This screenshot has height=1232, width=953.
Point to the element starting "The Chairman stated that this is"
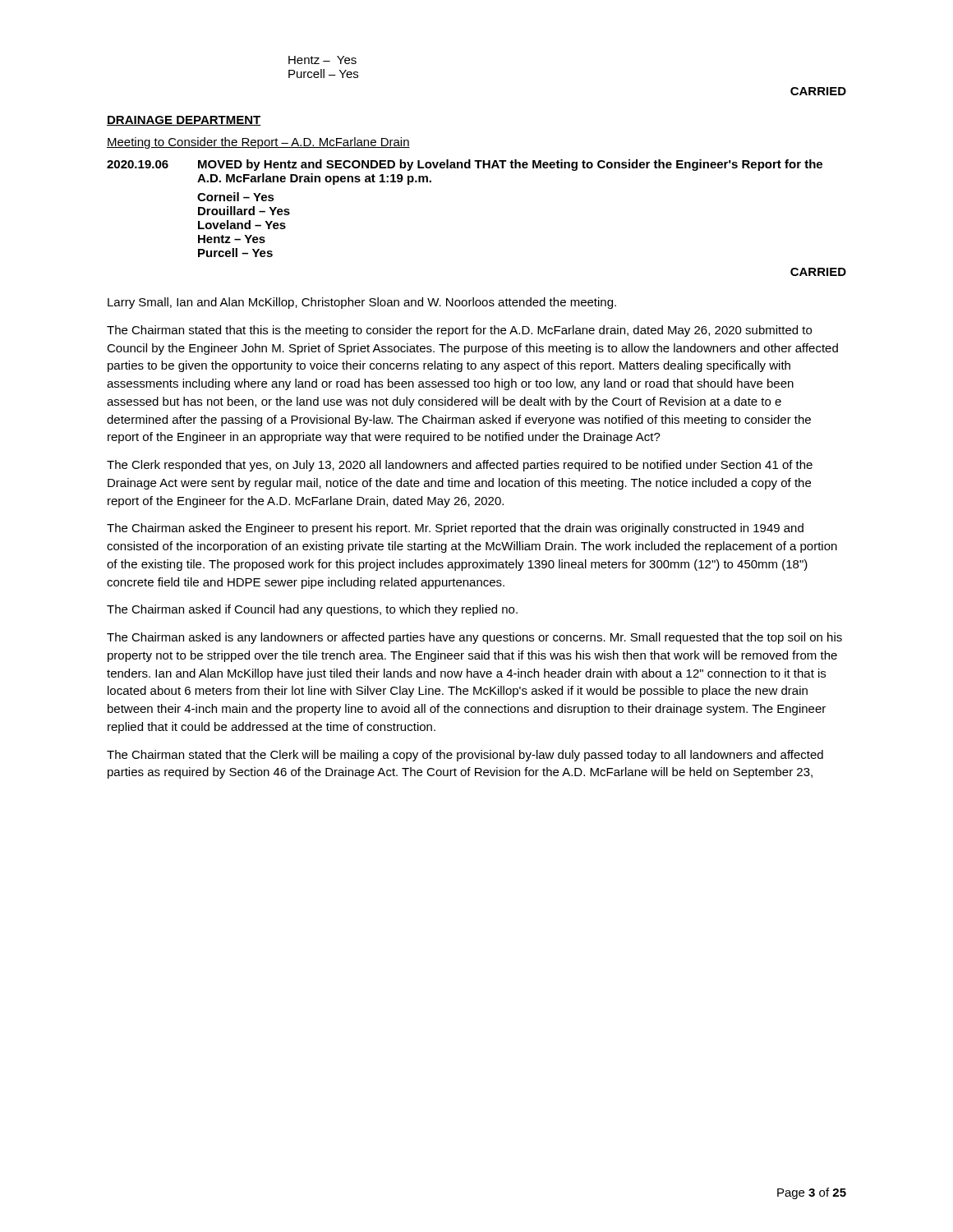click(473, 383)
